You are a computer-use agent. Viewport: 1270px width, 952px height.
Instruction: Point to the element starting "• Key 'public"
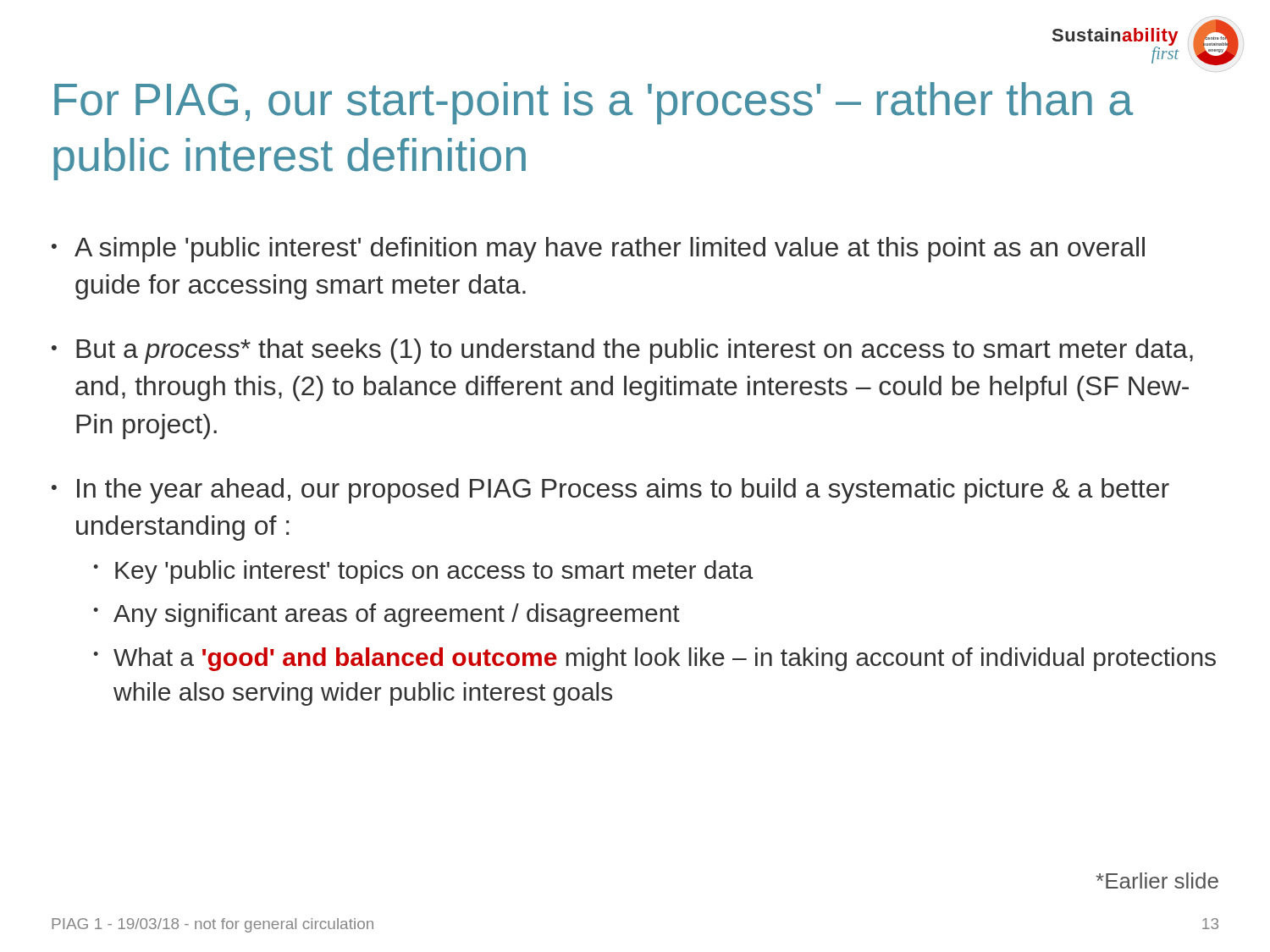click(656, 570)
